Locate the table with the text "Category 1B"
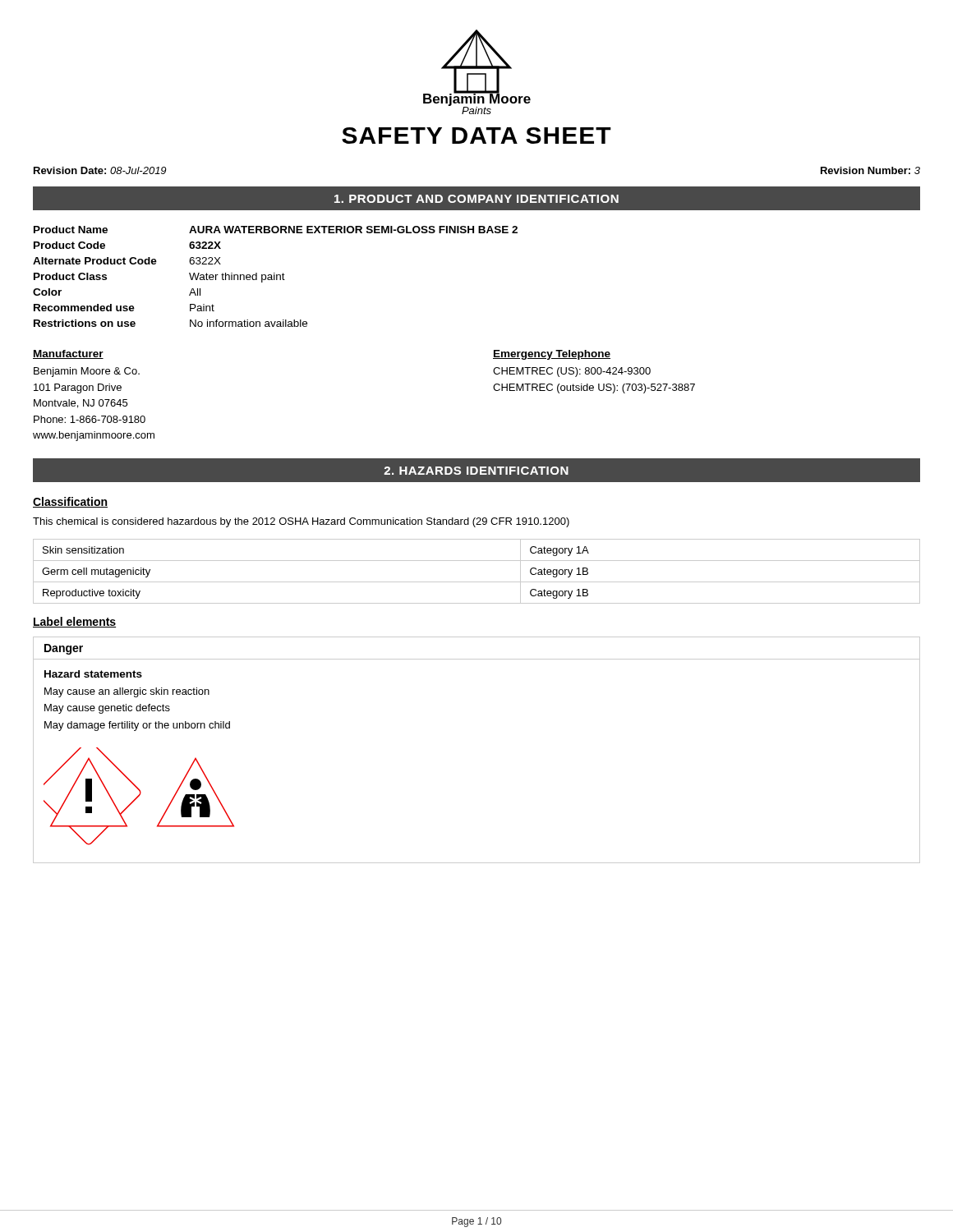 pyautogui.click(x=476, y=571)
